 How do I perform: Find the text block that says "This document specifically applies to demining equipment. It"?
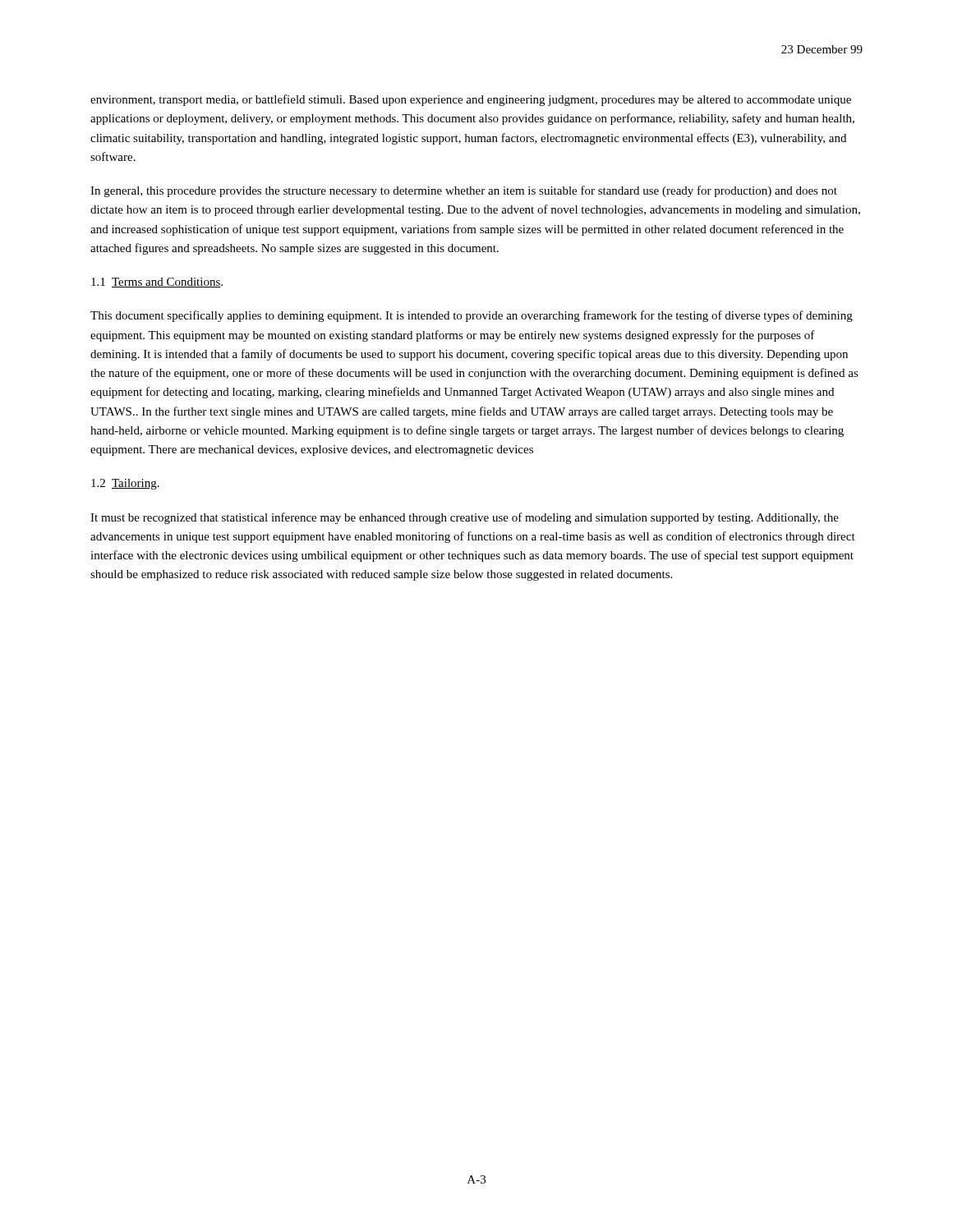click(x=476, y=383)
